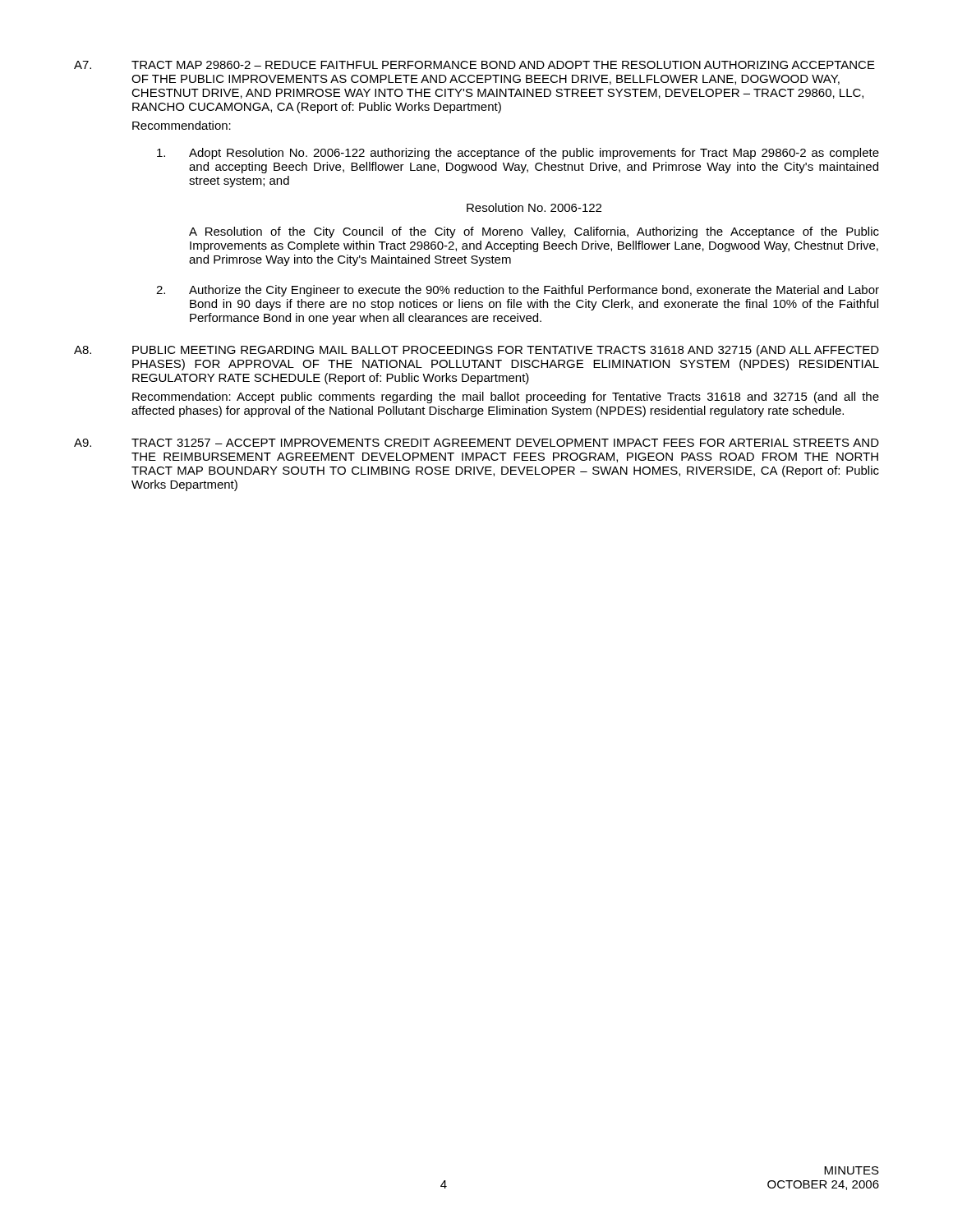This screenshot has height=1232, width=953.
Task: Find the list item that says "2. Authorize the City Engineer to execute"
Action: [518, 303]
